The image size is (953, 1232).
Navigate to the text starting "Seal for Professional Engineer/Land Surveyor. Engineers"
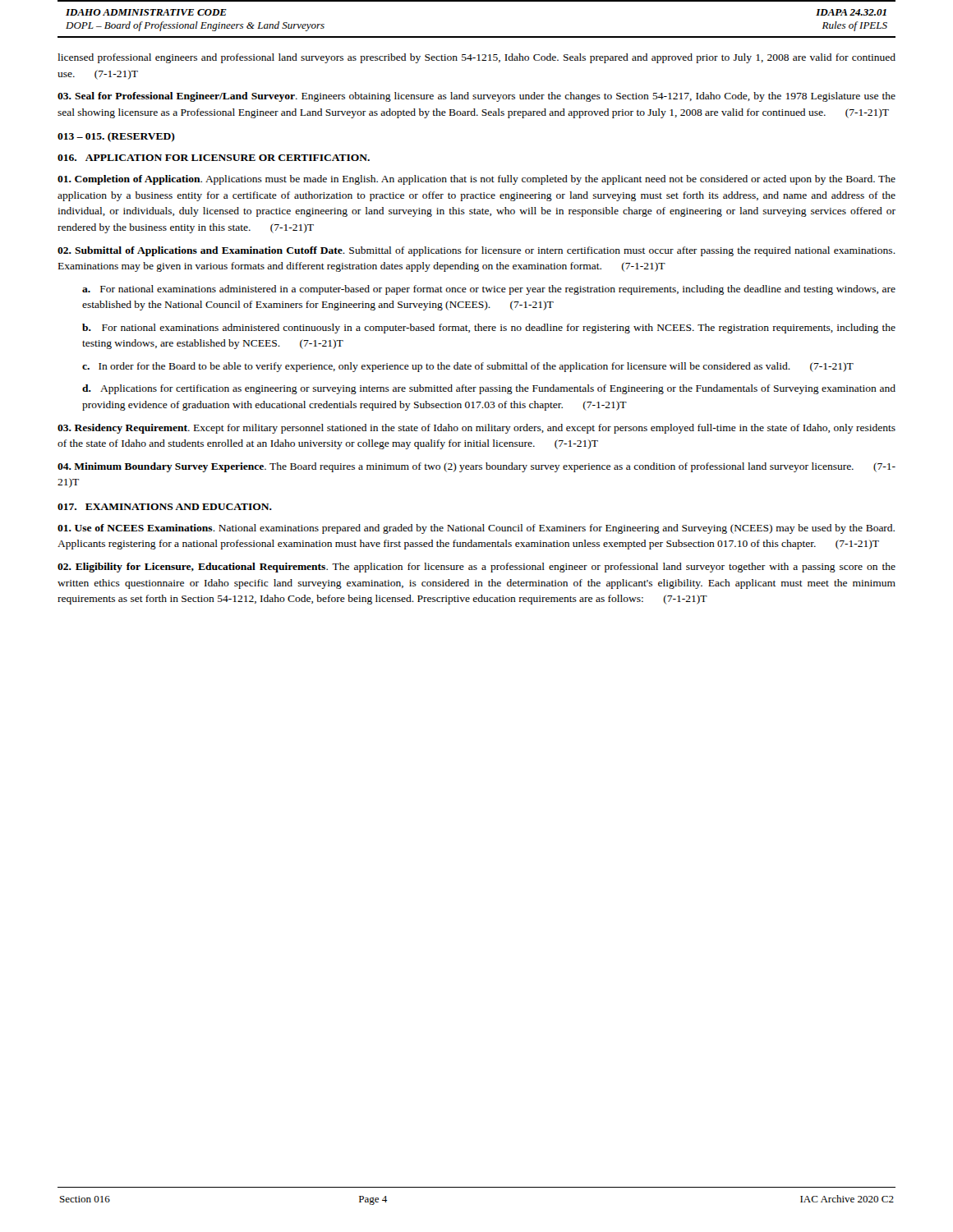pyautogui.click(x=476, y=104)
